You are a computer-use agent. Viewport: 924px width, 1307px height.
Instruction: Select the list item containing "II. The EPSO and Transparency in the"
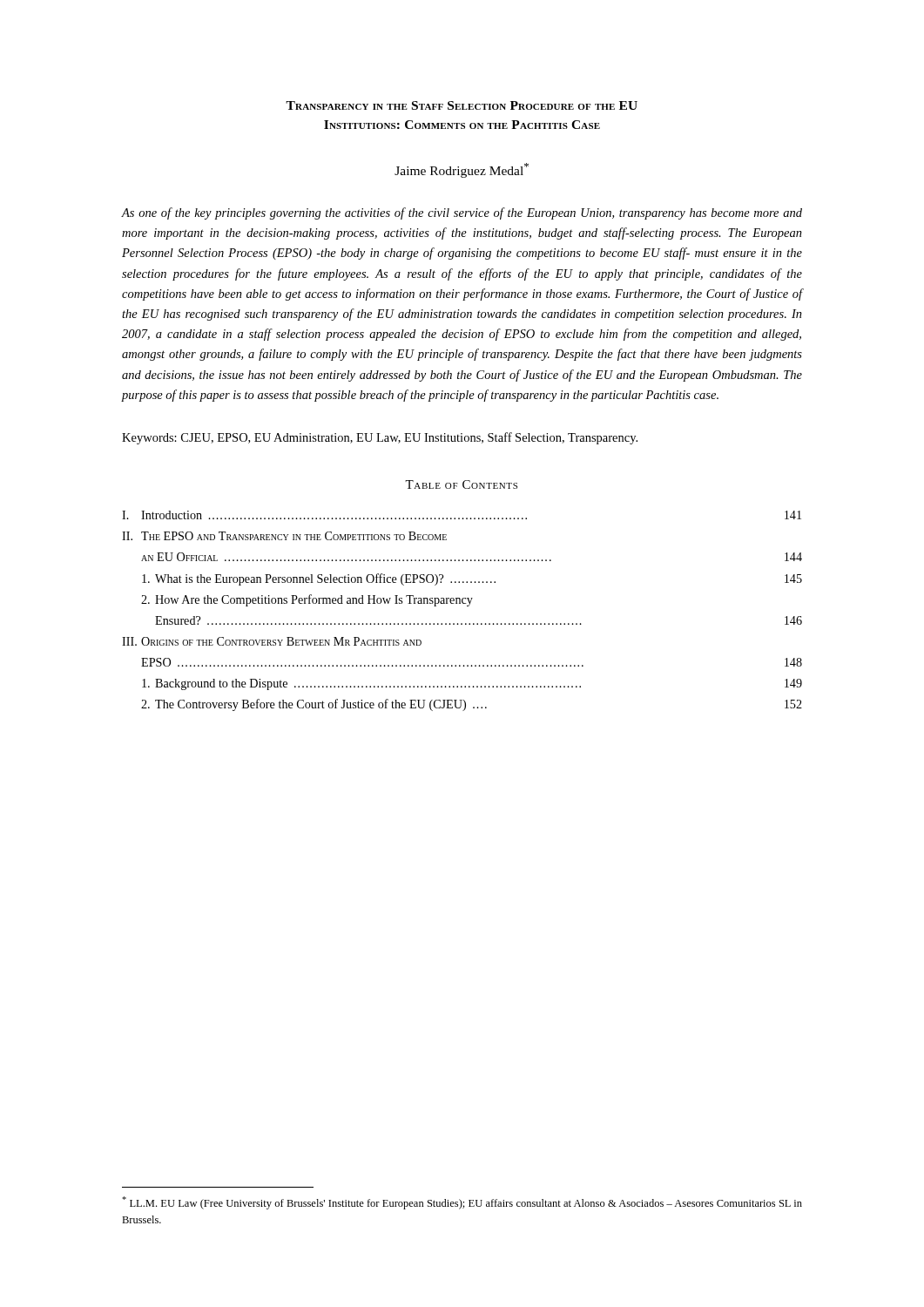click(284, 536)
